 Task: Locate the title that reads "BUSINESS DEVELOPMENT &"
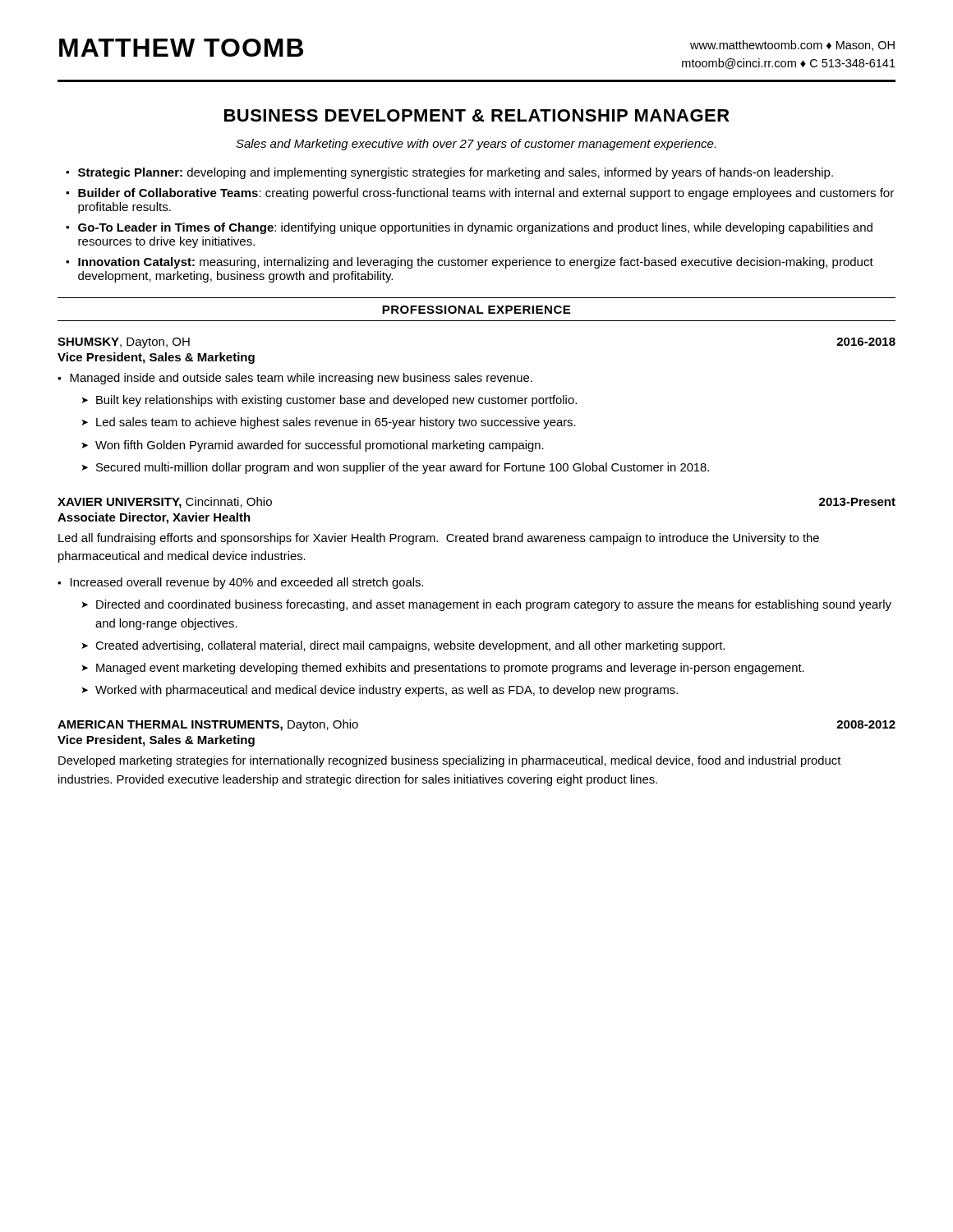pyautogui.click(x=476, y=116)
